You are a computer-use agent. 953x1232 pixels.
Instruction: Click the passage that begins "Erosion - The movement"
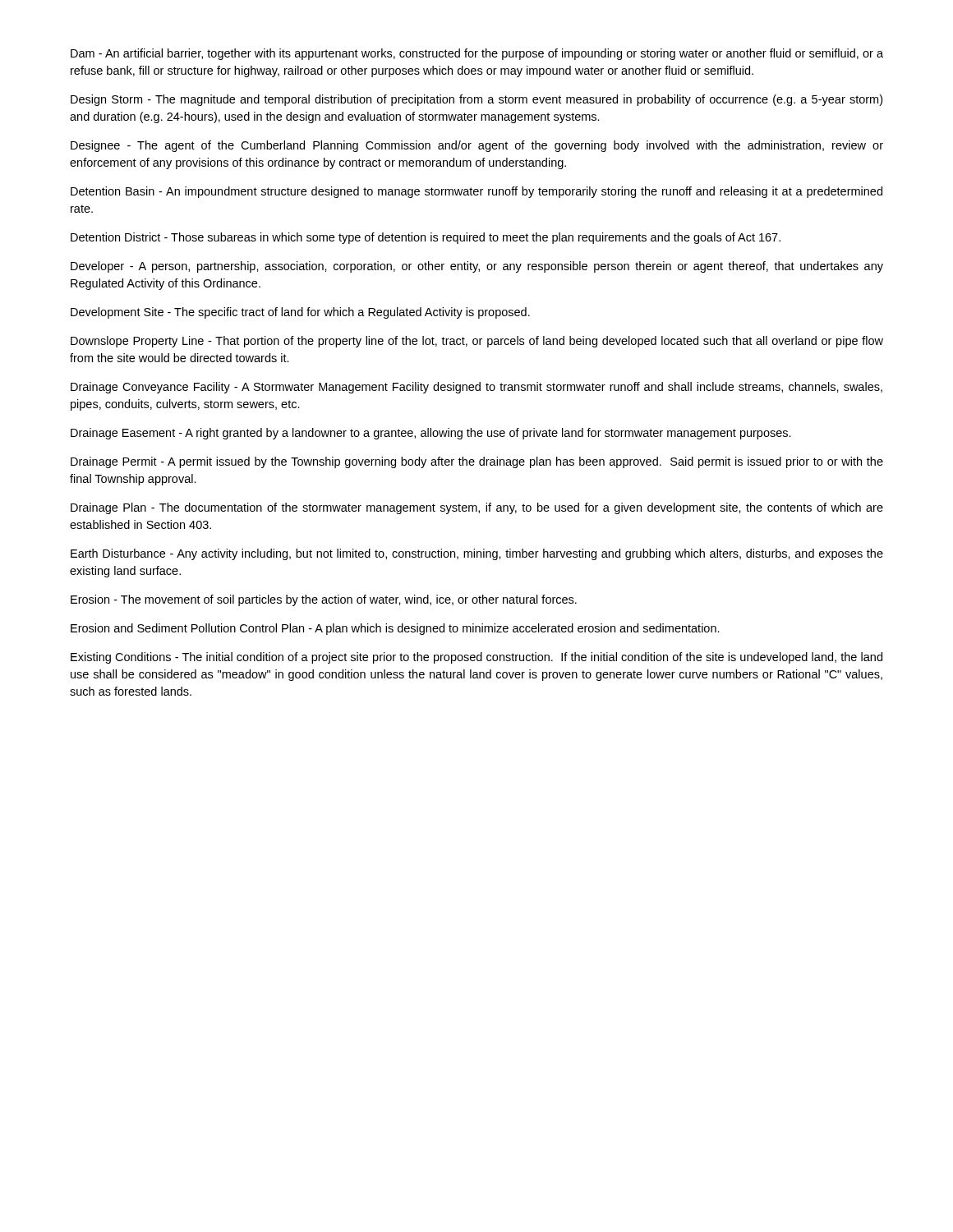tap(324, 600)
